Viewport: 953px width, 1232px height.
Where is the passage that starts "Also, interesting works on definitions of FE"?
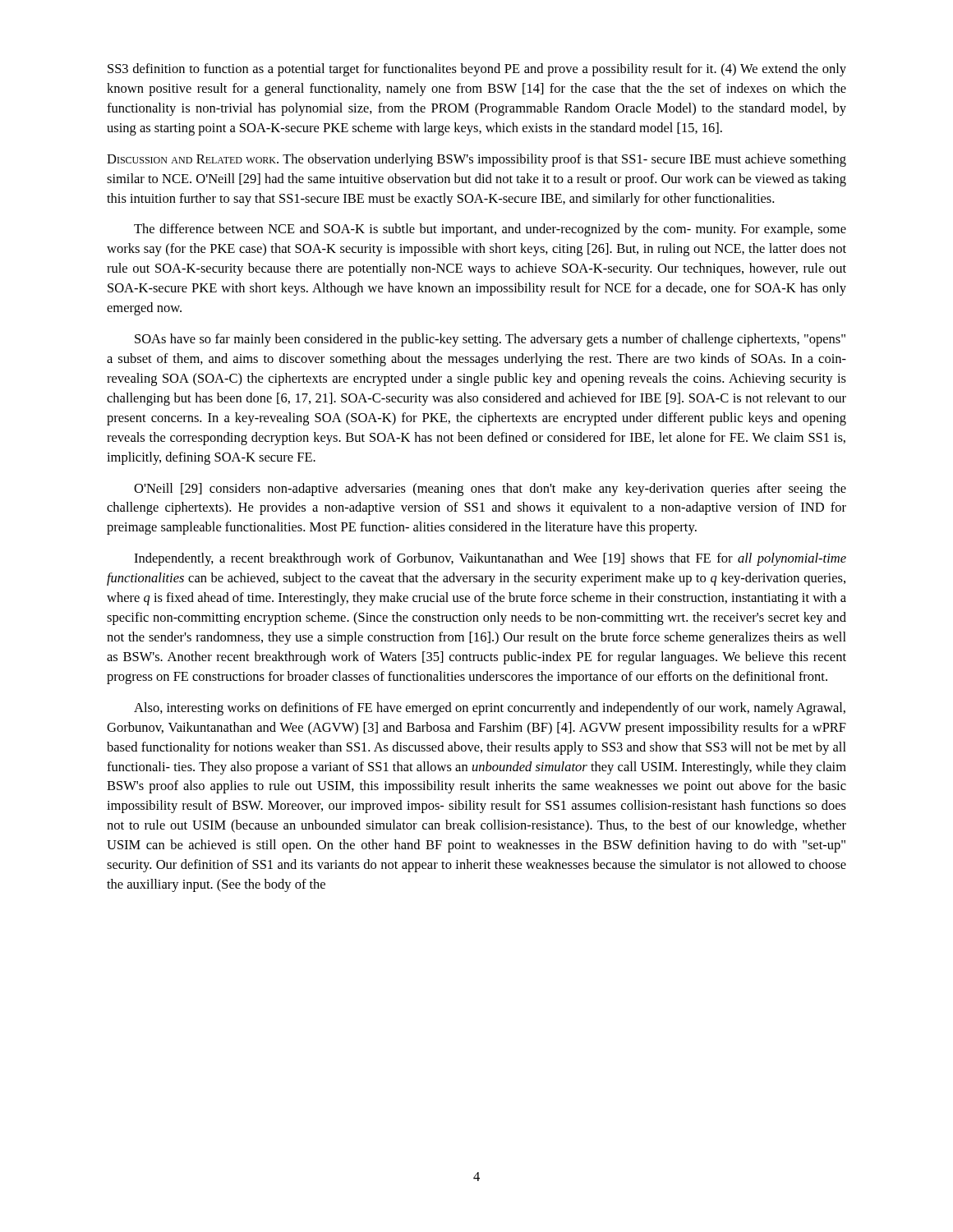476,796
